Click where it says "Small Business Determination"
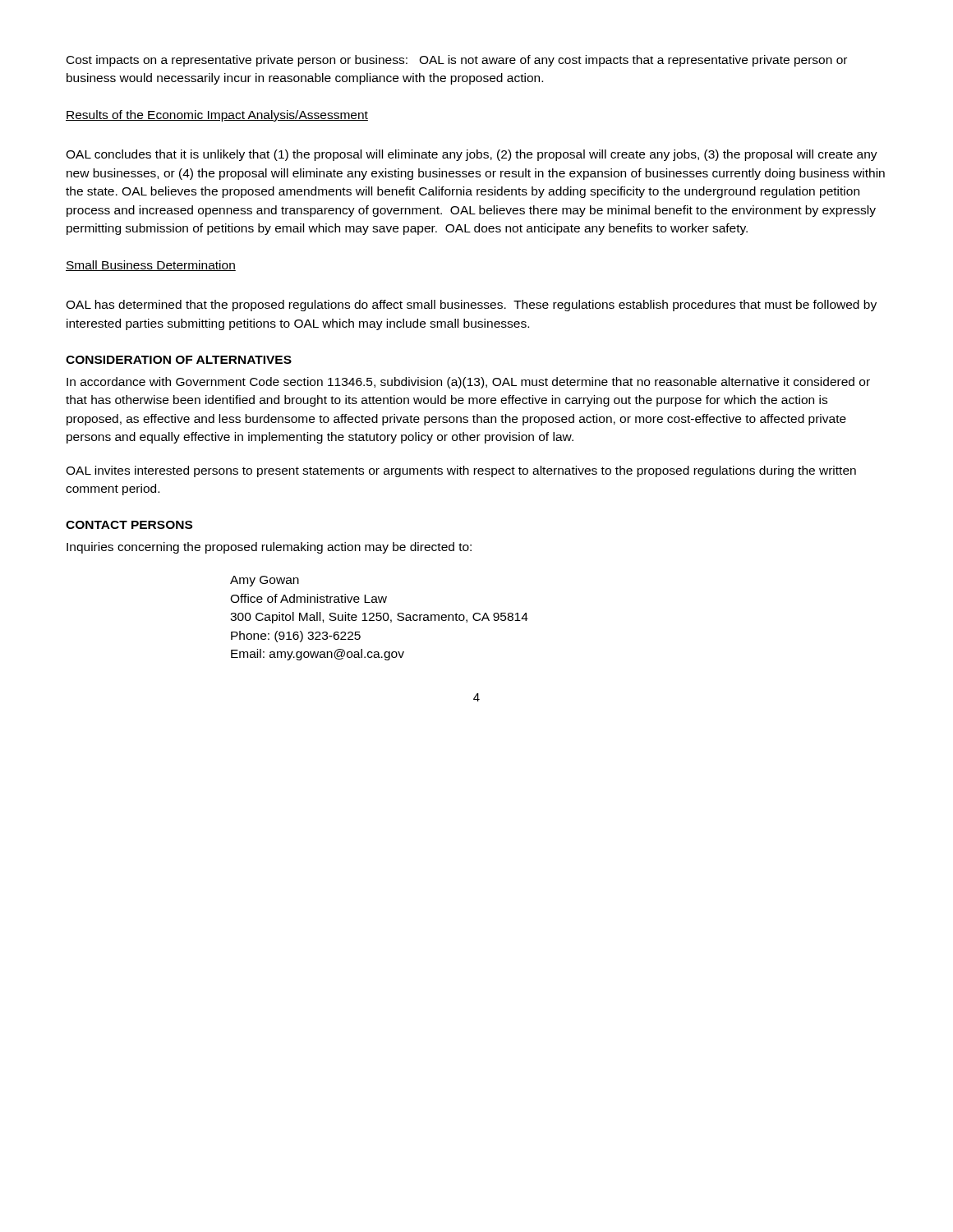The width and height of the screenshot is (953, 1232). click(151, 265)
